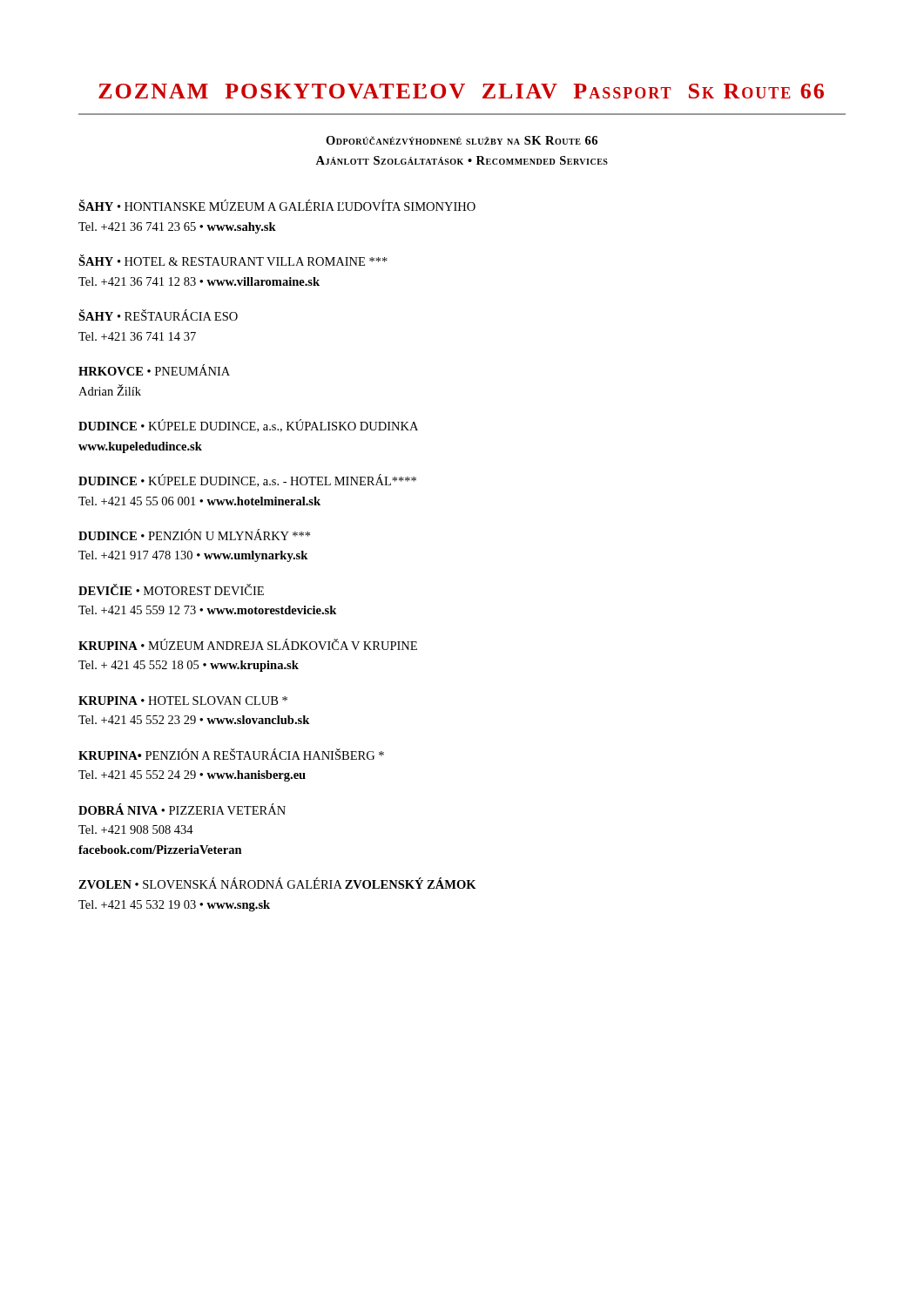The width and height of the screenshot is (924, 1307).
Task: Locate the list item containing "KRUPINA • MÚZEUM ANDREJA SLÁDKOVIČA V"
Action: pyautogui.click(x=248, y=655)
